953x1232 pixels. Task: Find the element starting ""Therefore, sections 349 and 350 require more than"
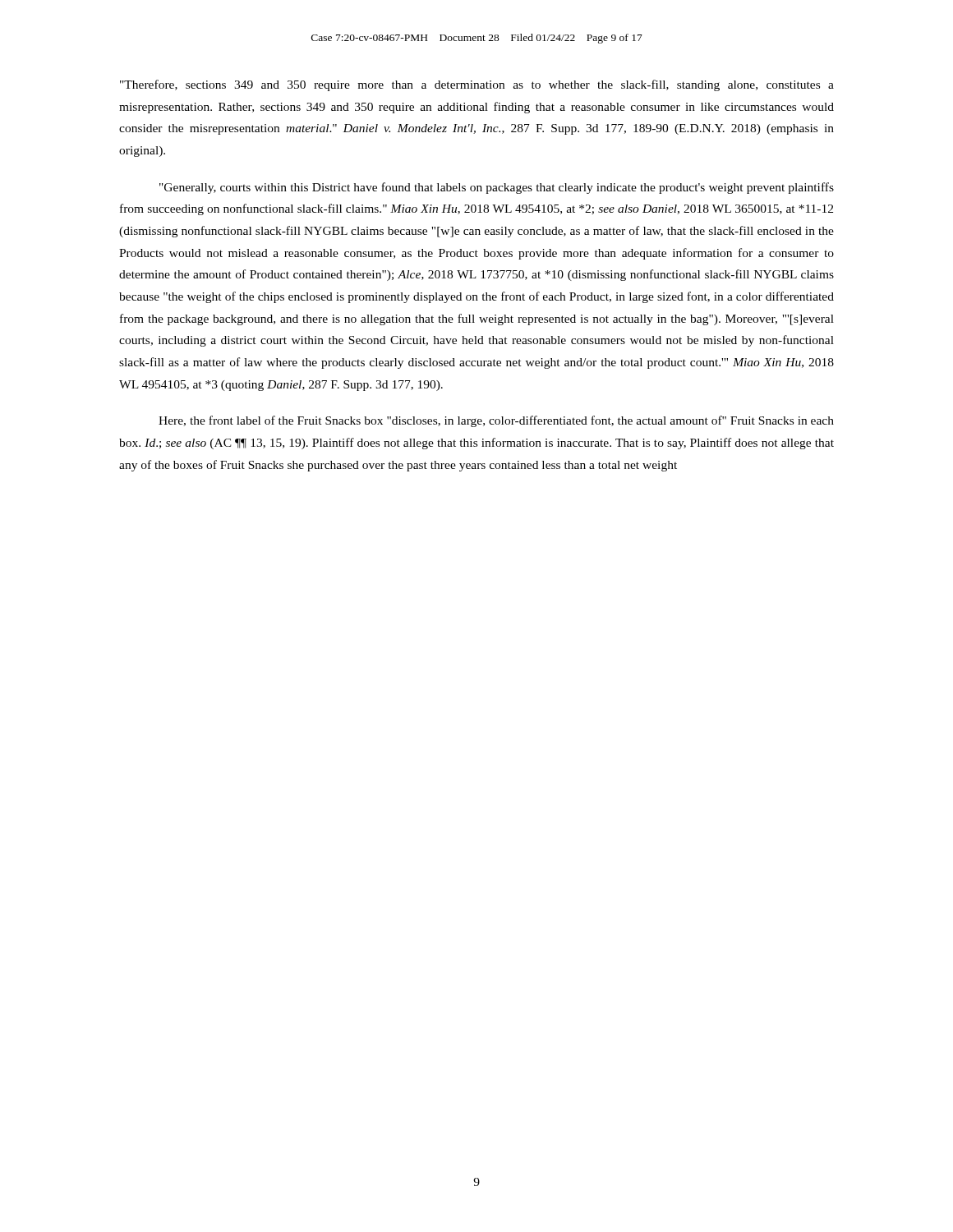(476, 117)
